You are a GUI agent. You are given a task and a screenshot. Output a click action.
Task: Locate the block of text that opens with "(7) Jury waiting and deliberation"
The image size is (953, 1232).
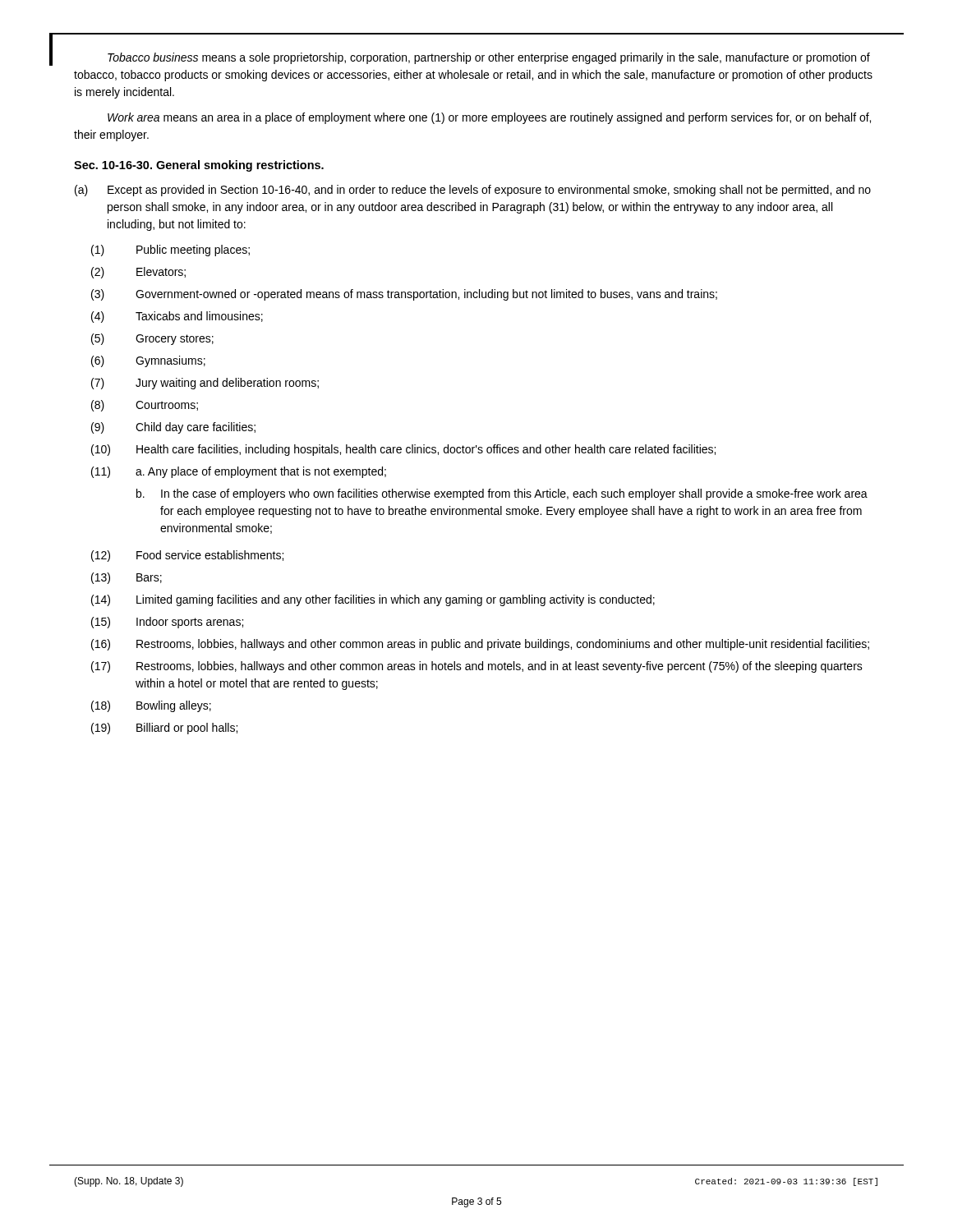(205, 384)
